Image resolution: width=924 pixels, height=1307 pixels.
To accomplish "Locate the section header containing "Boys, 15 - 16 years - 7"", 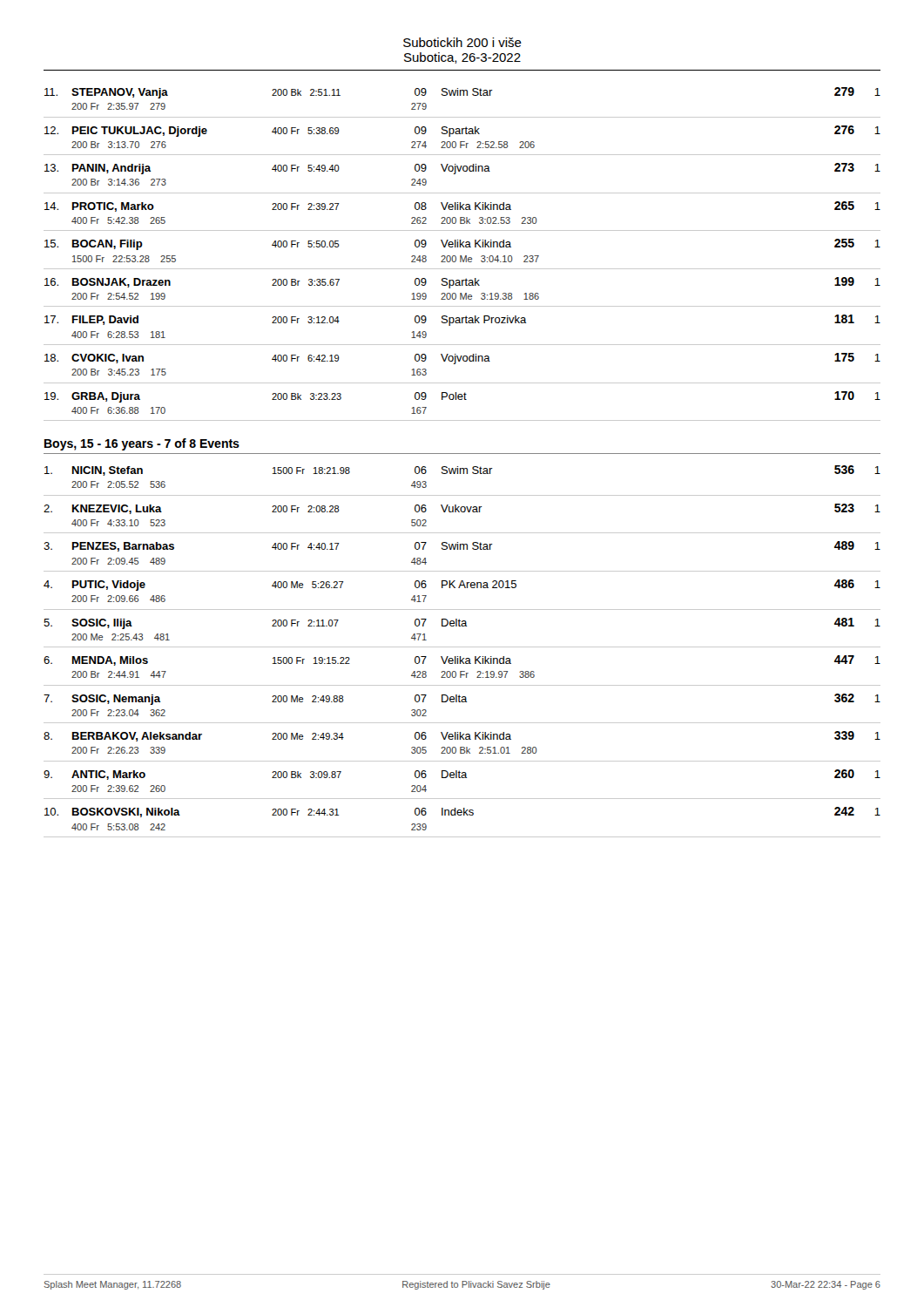I will [141, 444].
